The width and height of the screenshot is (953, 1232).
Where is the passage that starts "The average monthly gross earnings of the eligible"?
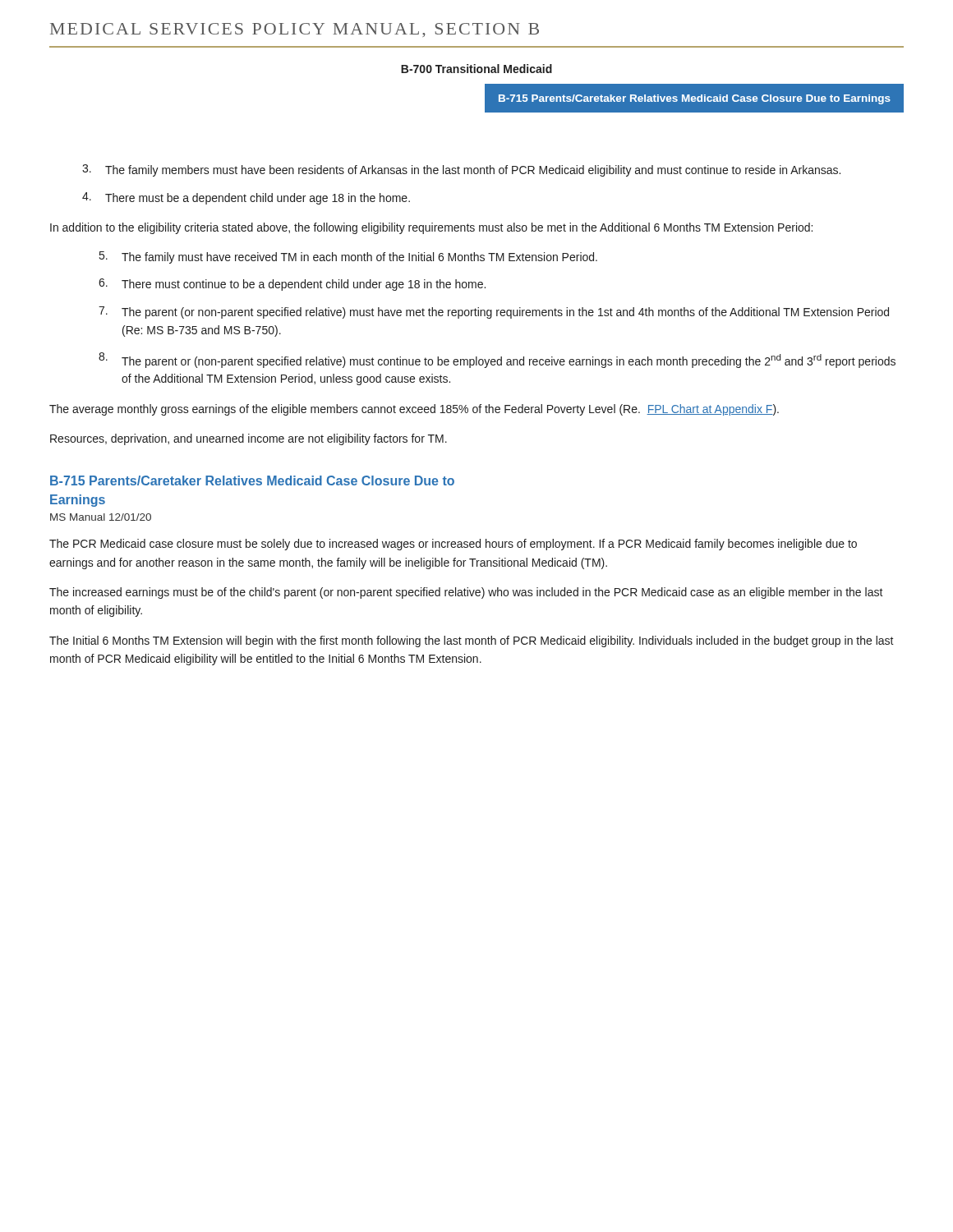(414, 409)
